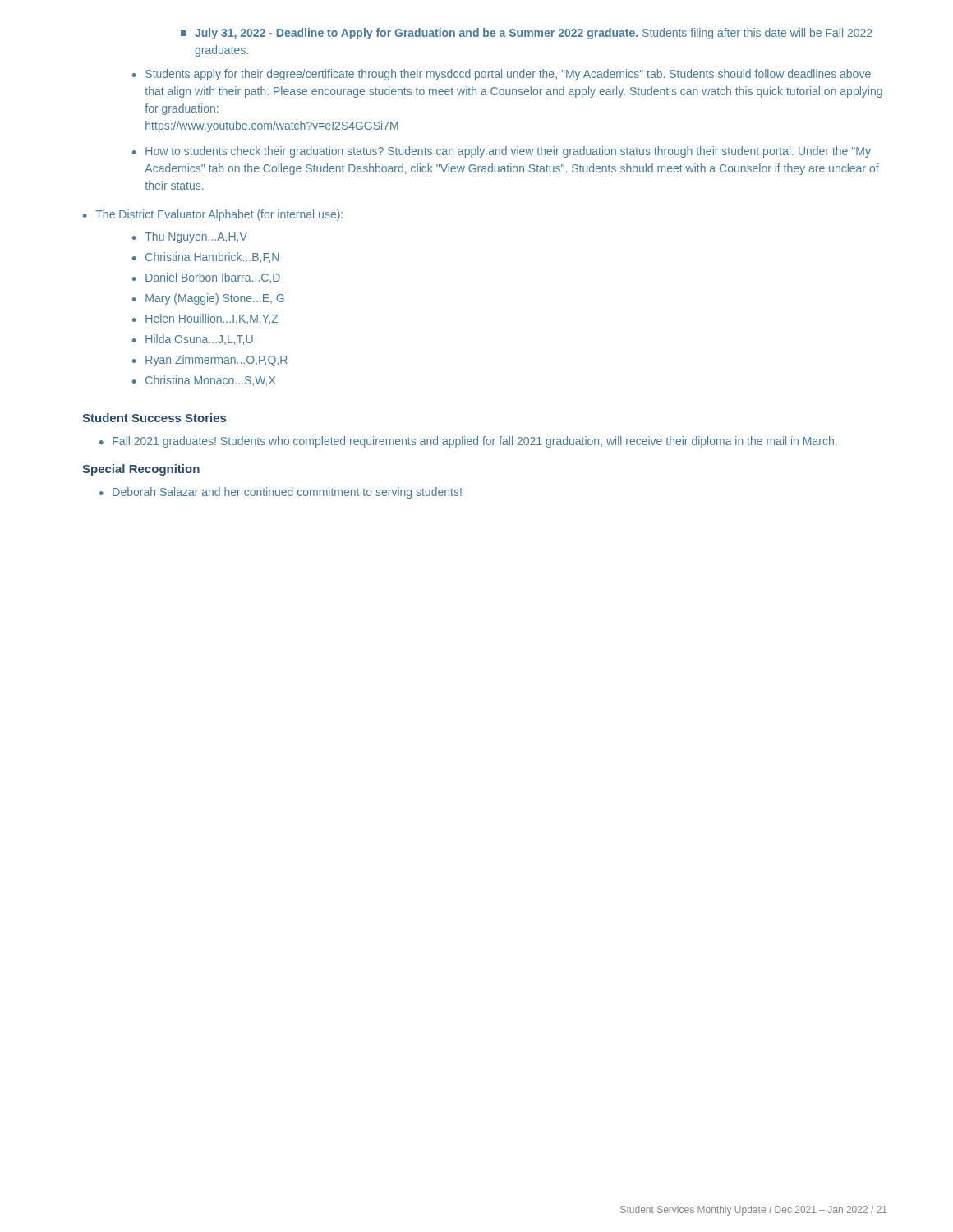Find the list item that says "Thu Nguyen...A,H,V"
This screenshot has width=953, height=1232.
(196, 237)
